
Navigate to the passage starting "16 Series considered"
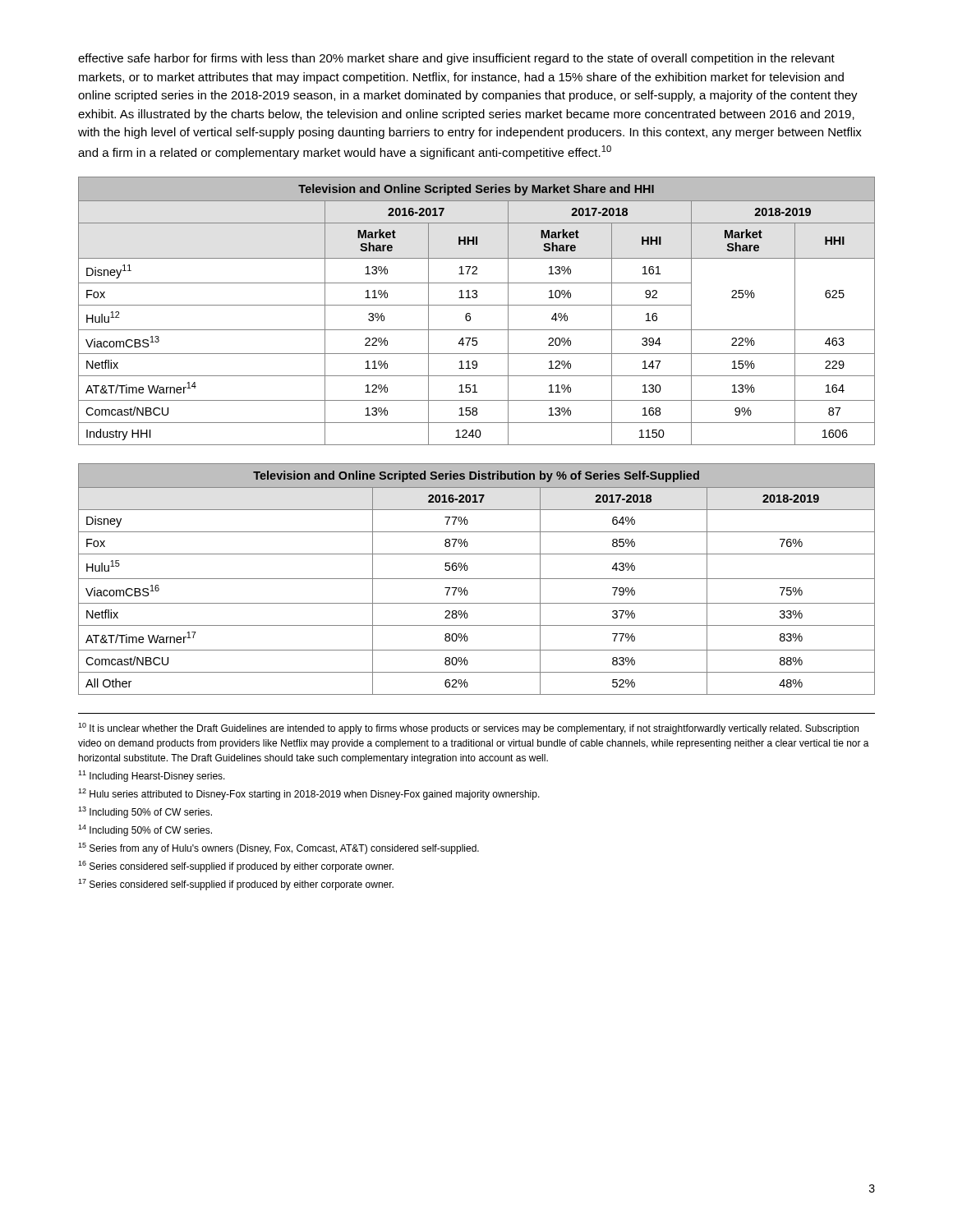236,866
